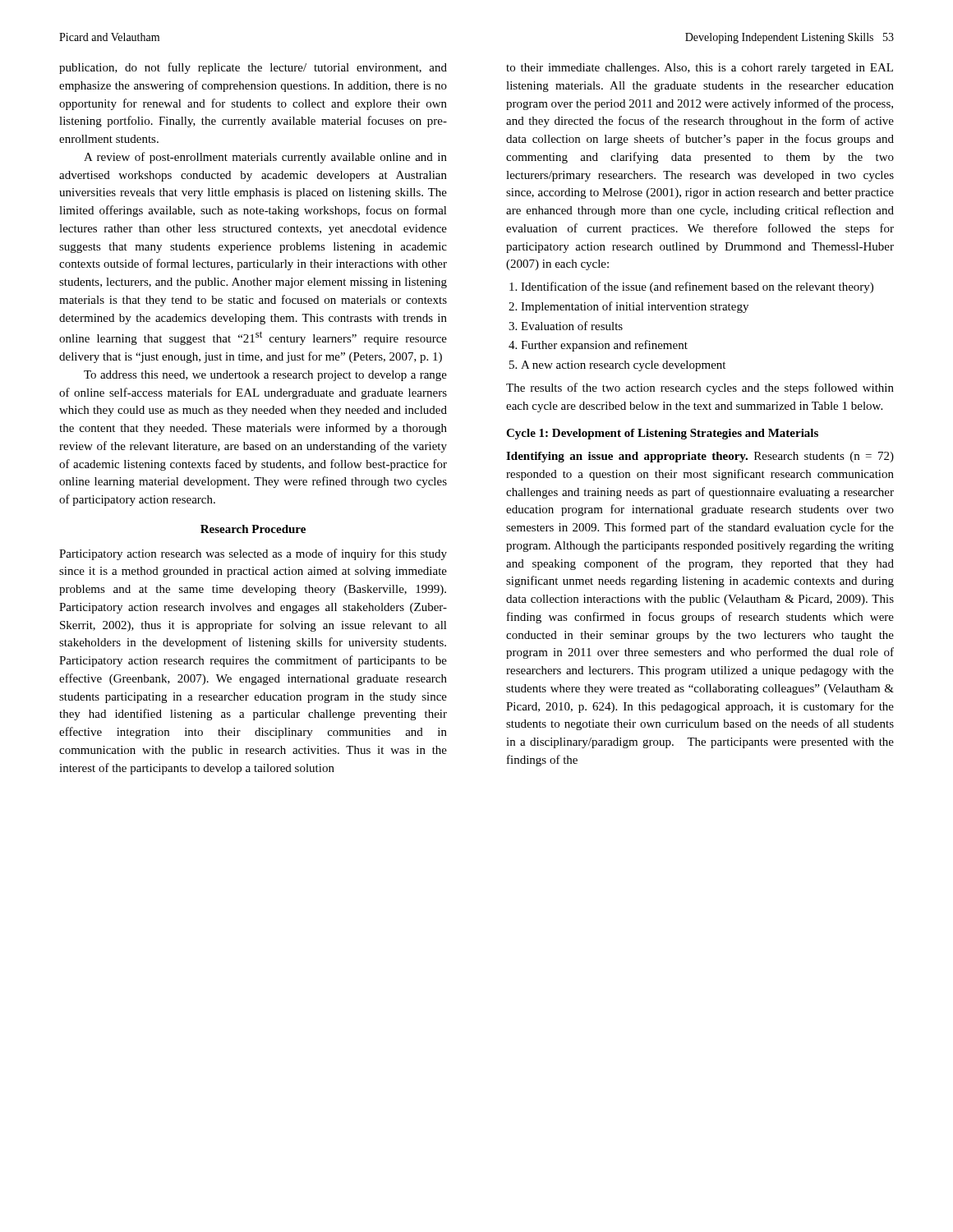Locate the text block with the text "to their immediate challenges. Also, this is"
The width and height of the screenshot is (953, 1232).
coord(700,166)
